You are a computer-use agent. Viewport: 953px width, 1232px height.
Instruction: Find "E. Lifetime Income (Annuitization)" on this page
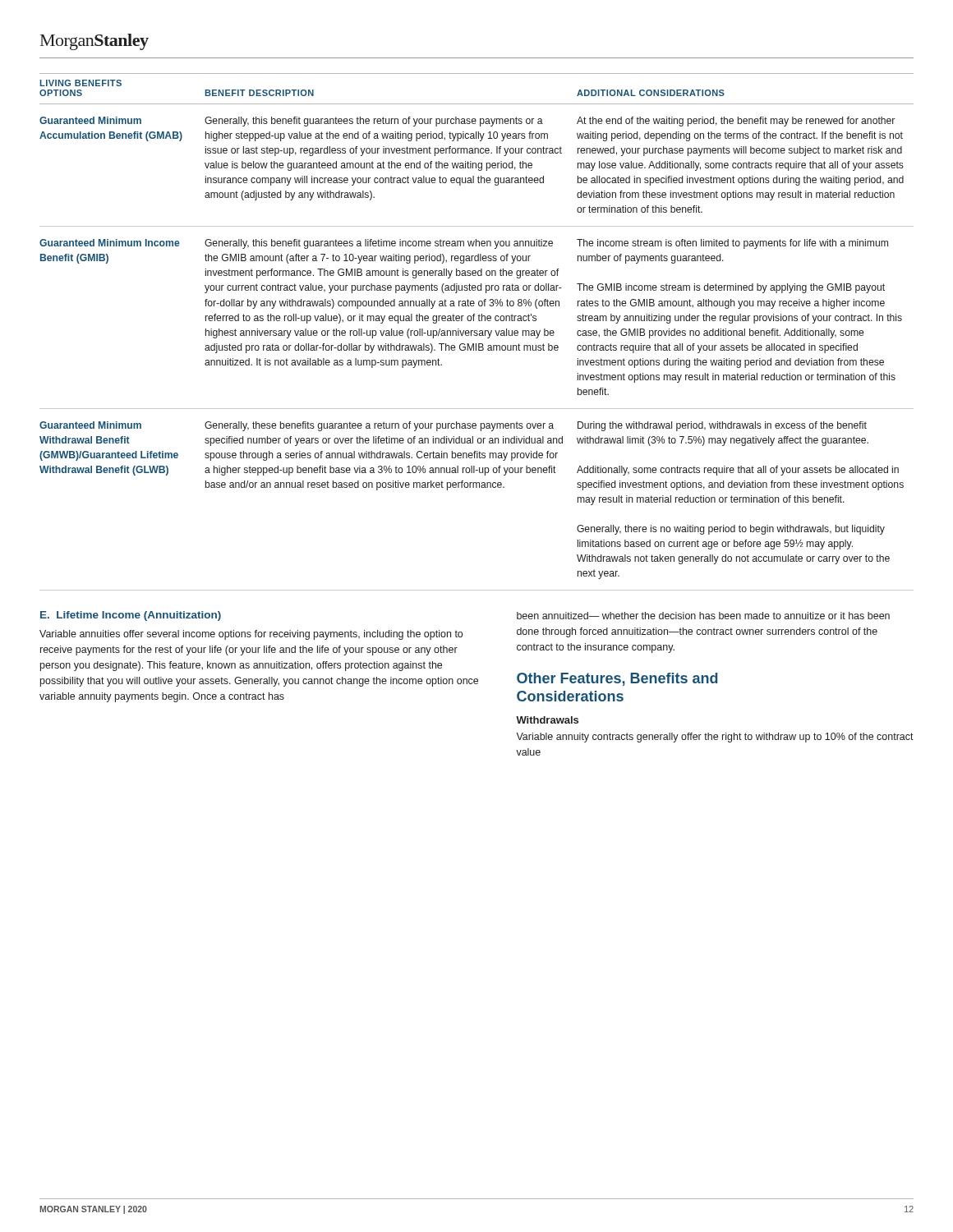coord(130,615)
